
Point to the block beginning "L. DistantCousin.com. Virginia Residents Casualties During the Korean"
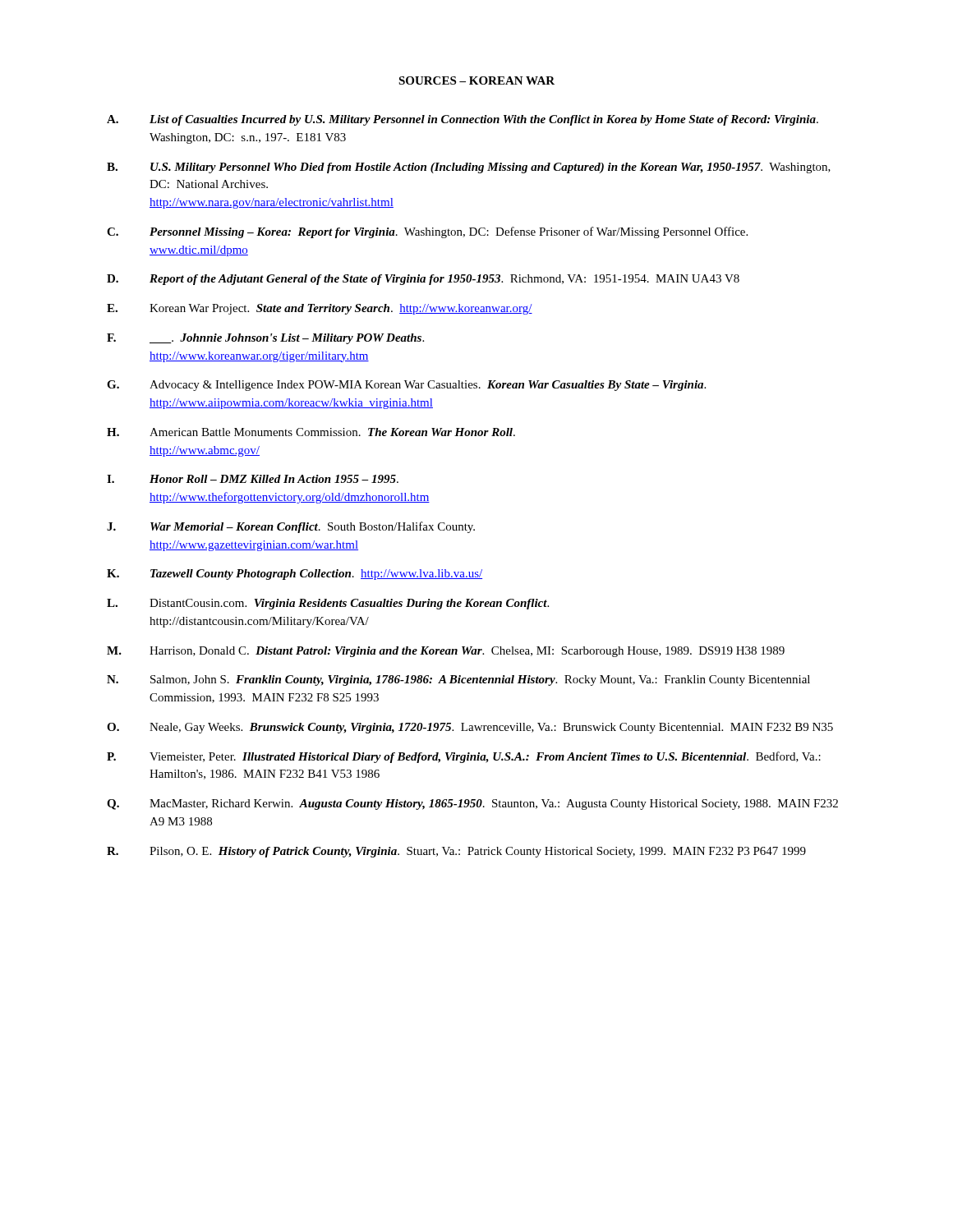click(x=476, y=613)
